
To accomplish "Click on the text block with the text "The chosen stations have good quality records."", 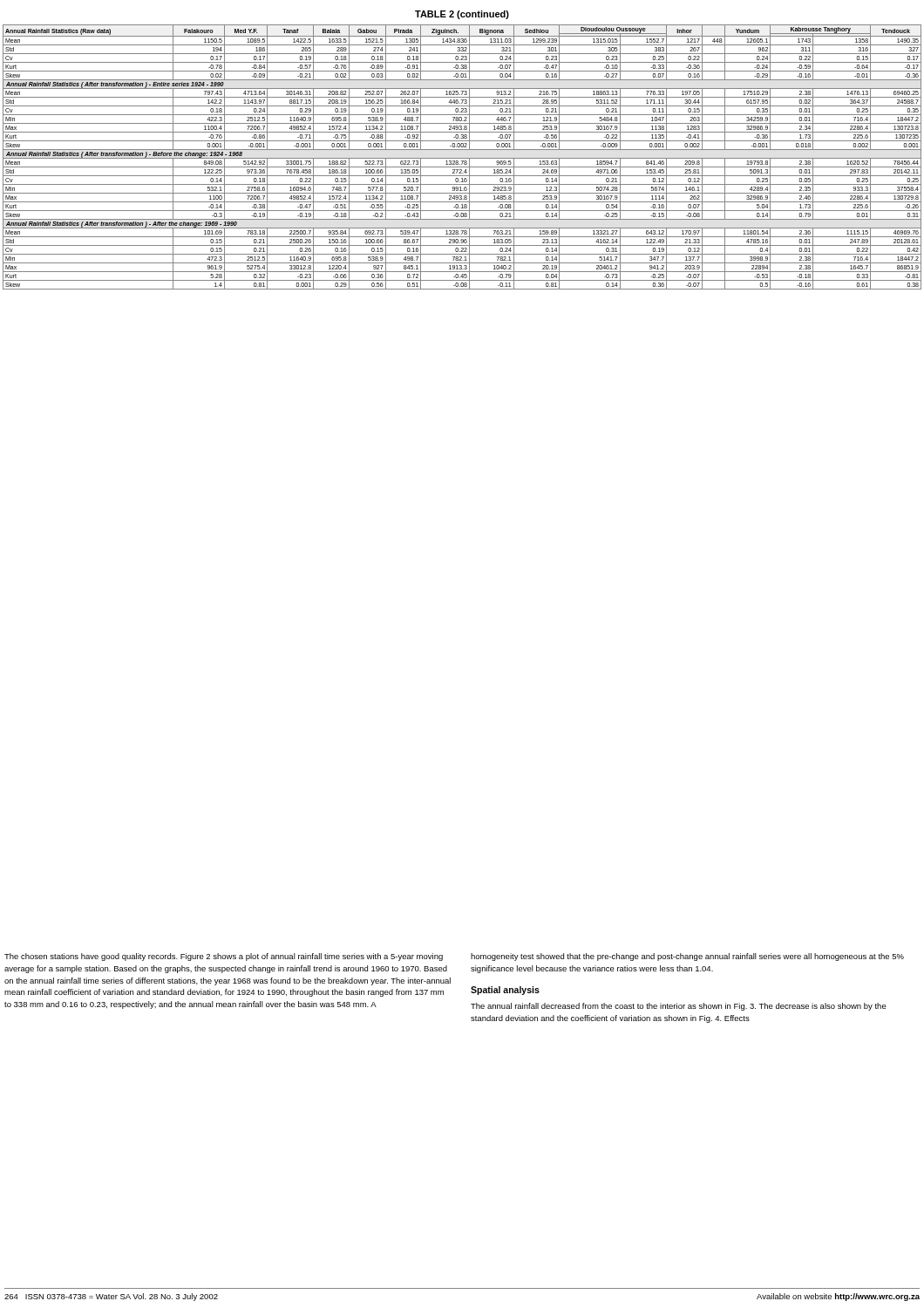I will point(228,980).
